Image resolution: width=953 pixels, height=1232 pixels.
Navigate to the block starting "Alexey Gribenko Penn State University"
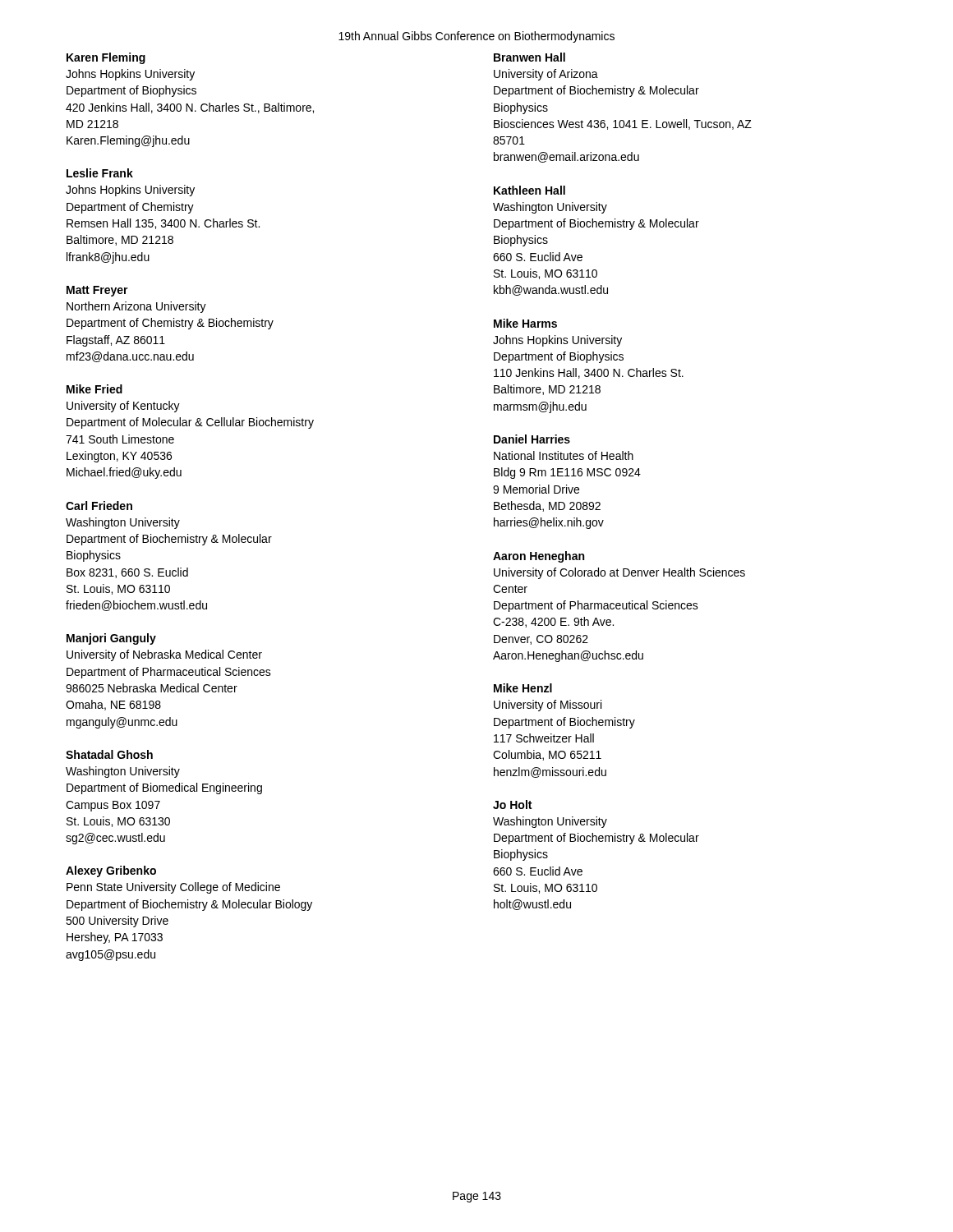point(263,913)
